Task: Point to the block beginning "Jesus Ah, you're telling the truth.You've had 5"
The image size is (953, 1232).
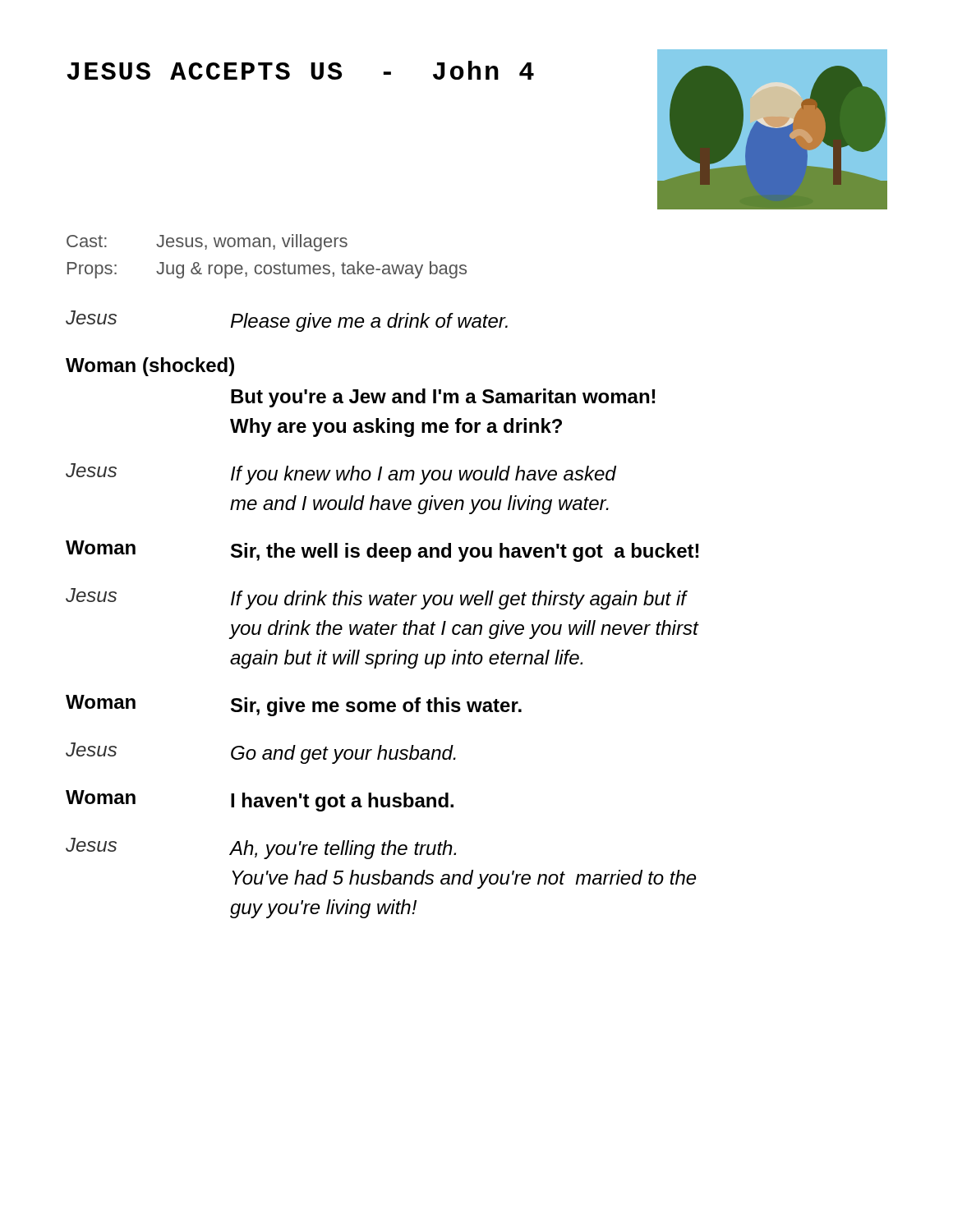Action: 476,878
